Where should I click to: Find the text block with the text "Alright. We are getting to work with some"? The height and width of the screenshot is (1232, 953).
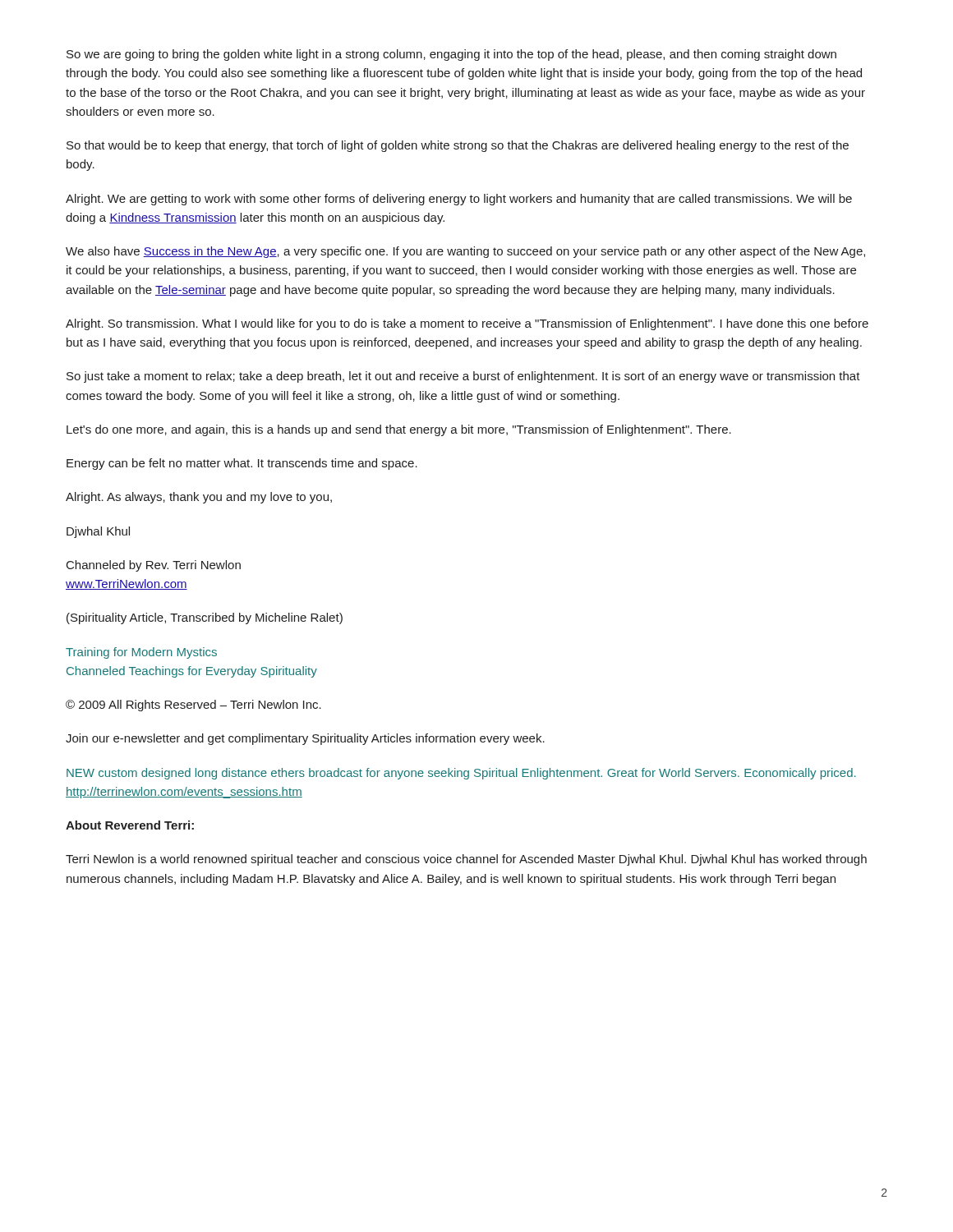pyautogui.click(x=459, y=207)
